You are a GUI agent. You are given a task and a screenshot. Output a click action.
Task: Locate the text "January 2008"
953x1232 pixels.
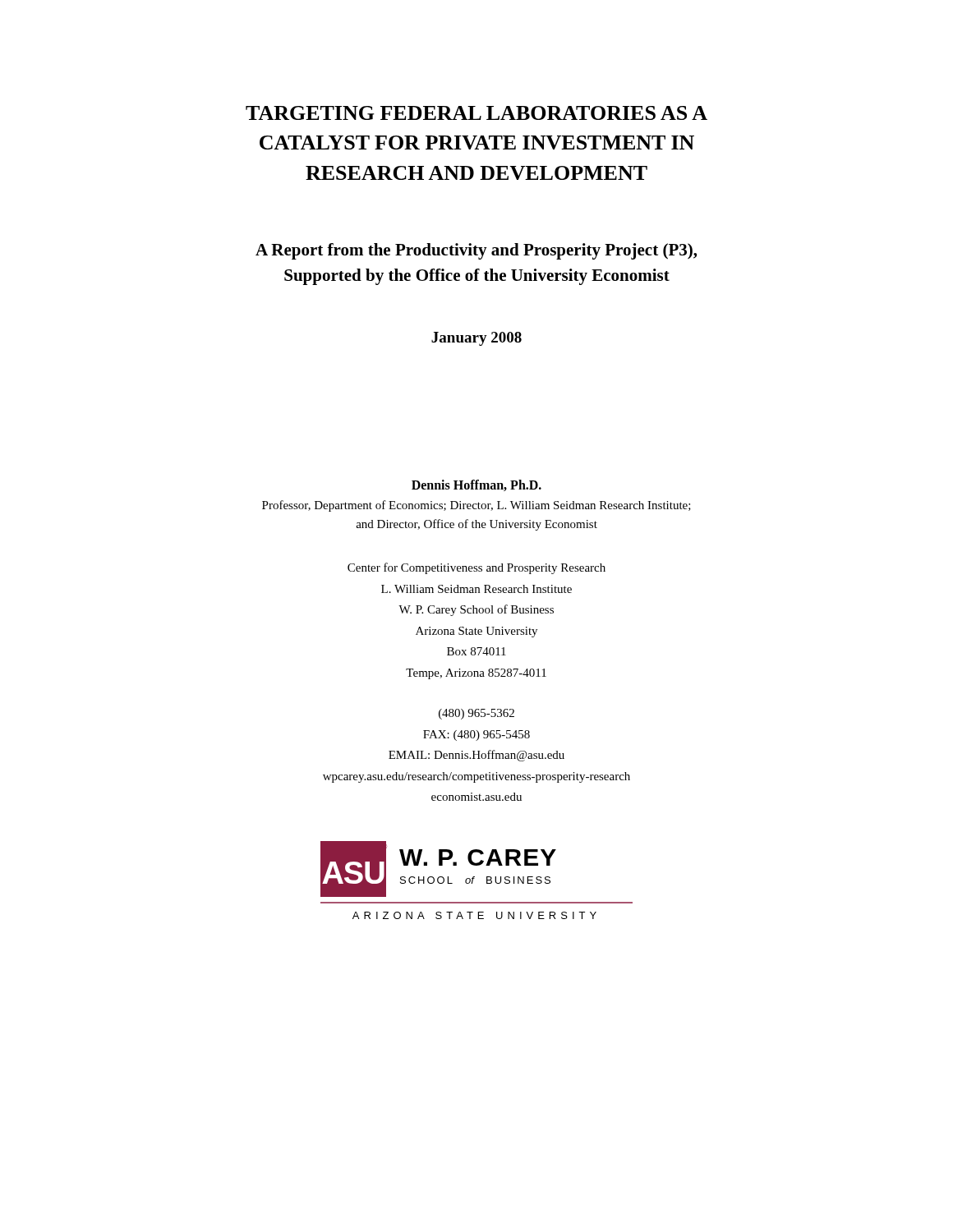coord(476,338)
